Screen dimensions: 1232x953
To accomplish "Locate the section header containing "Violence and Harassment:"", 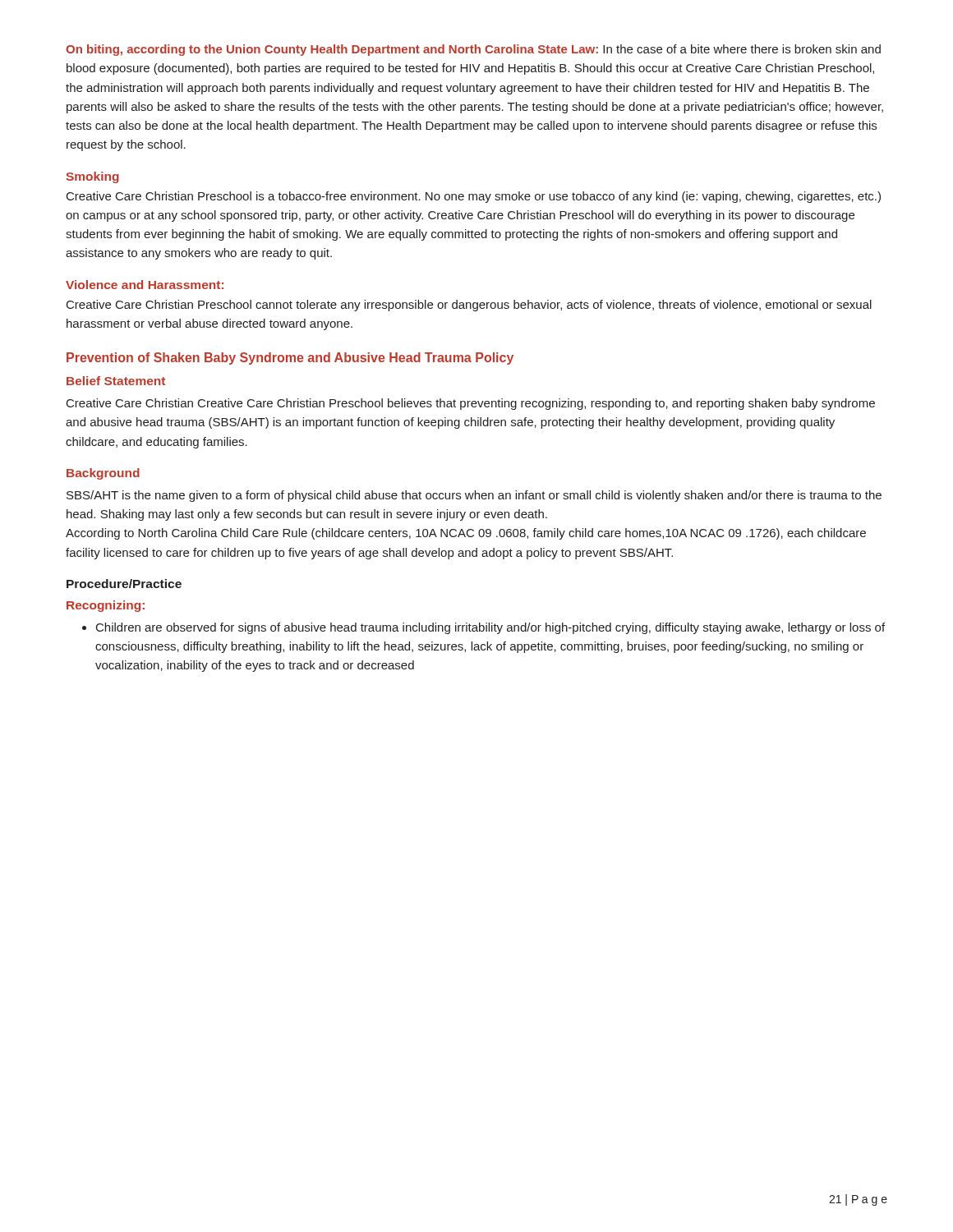I will (145, 284).
